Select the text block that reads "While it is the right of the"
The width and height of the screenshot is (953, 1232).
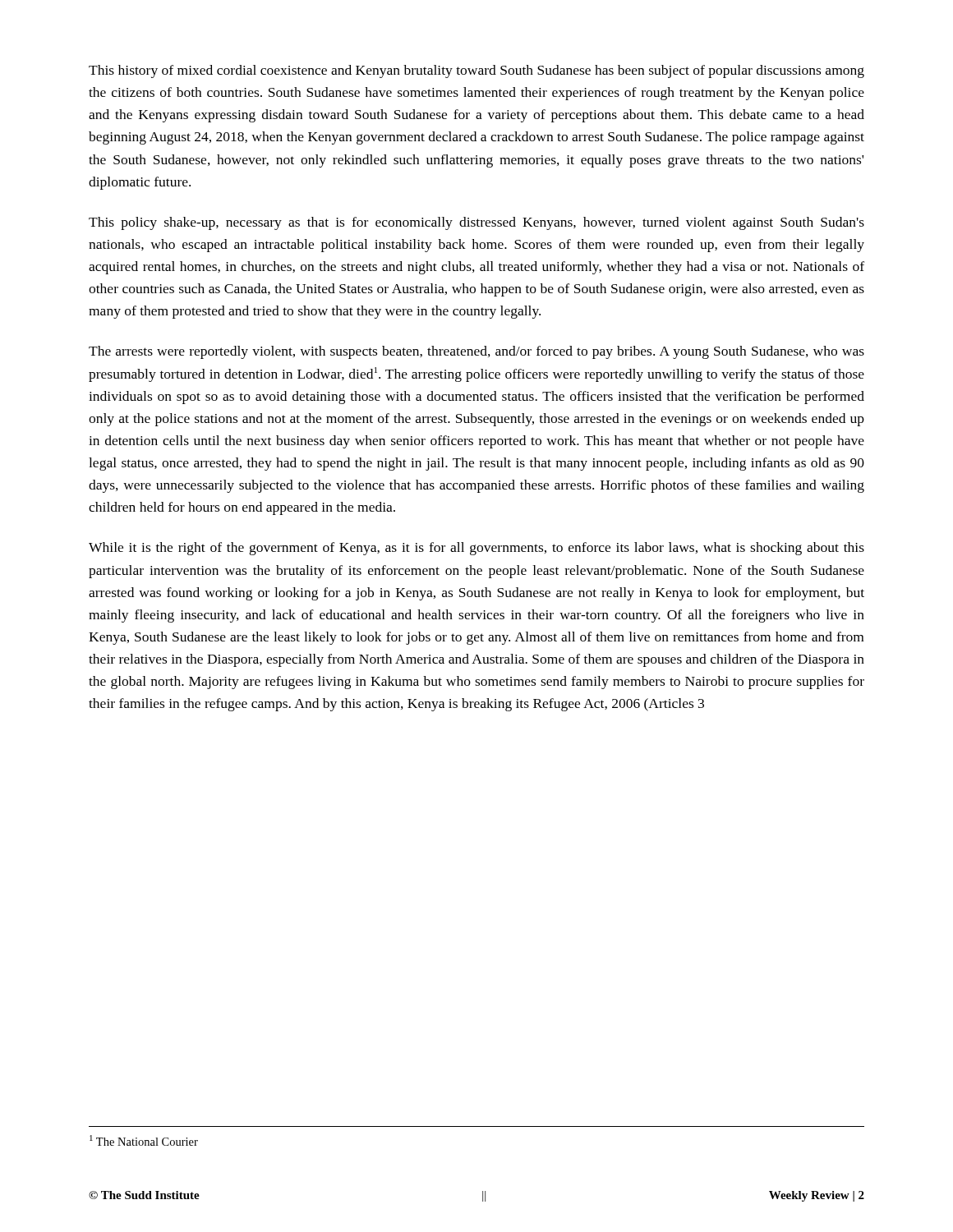pyautogui.click(x=476, y=625)
